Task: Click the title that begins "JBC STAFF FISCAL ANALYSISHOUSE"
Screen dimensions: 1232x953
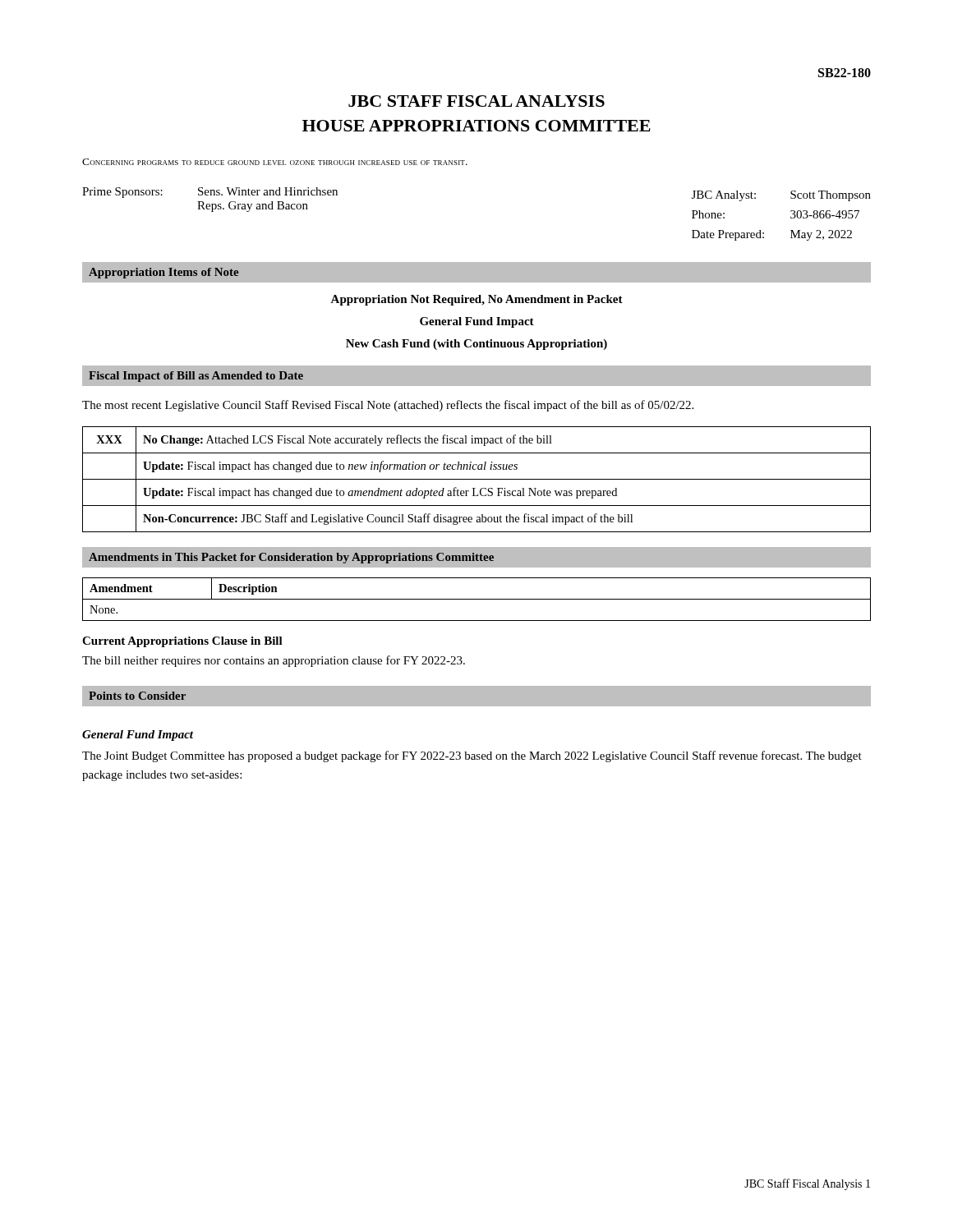Action: click(476, 113)
